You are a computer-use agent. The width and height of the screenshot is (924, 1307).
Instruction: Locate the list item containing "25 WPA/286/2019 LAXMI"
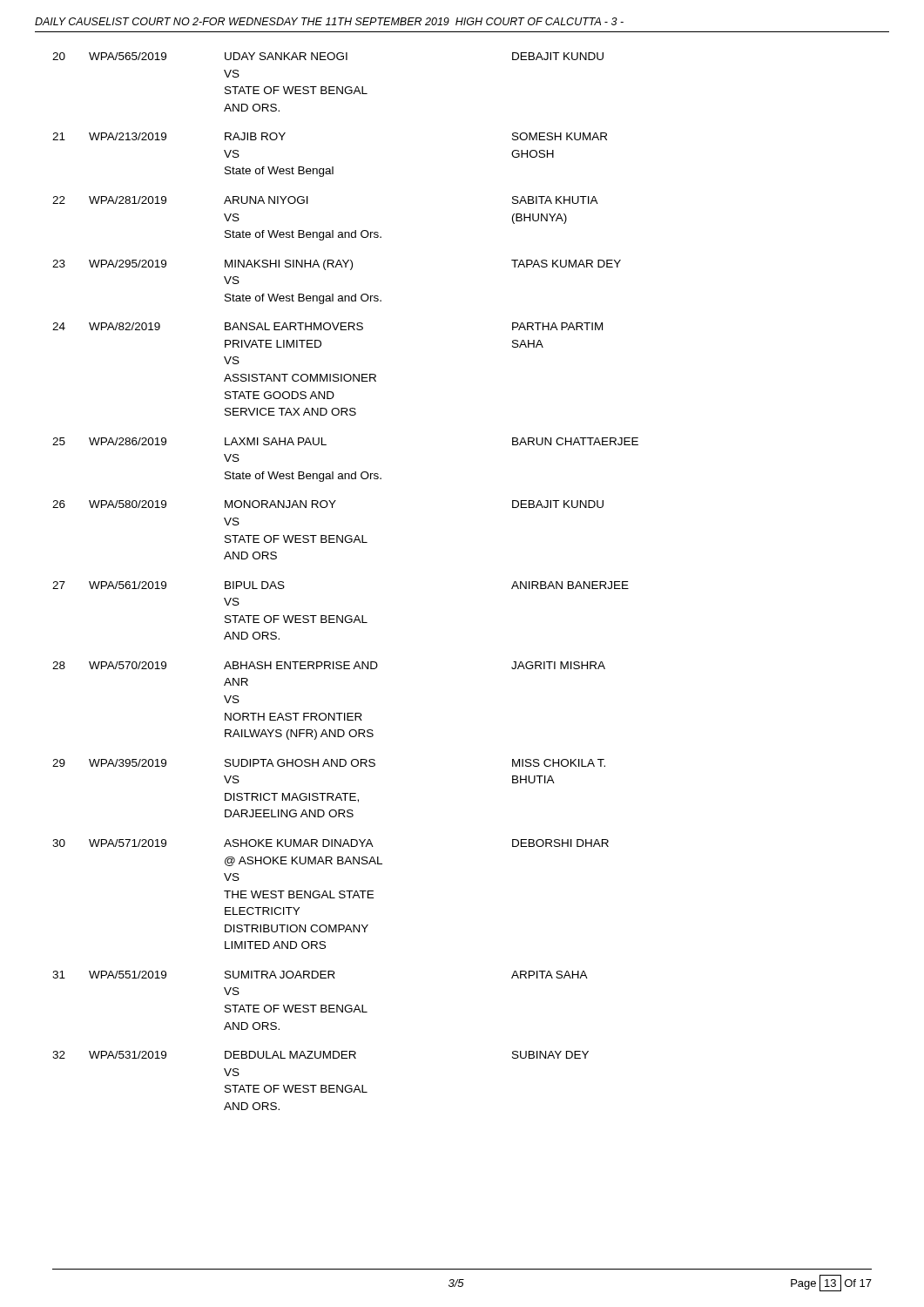[x=116, y=441]
